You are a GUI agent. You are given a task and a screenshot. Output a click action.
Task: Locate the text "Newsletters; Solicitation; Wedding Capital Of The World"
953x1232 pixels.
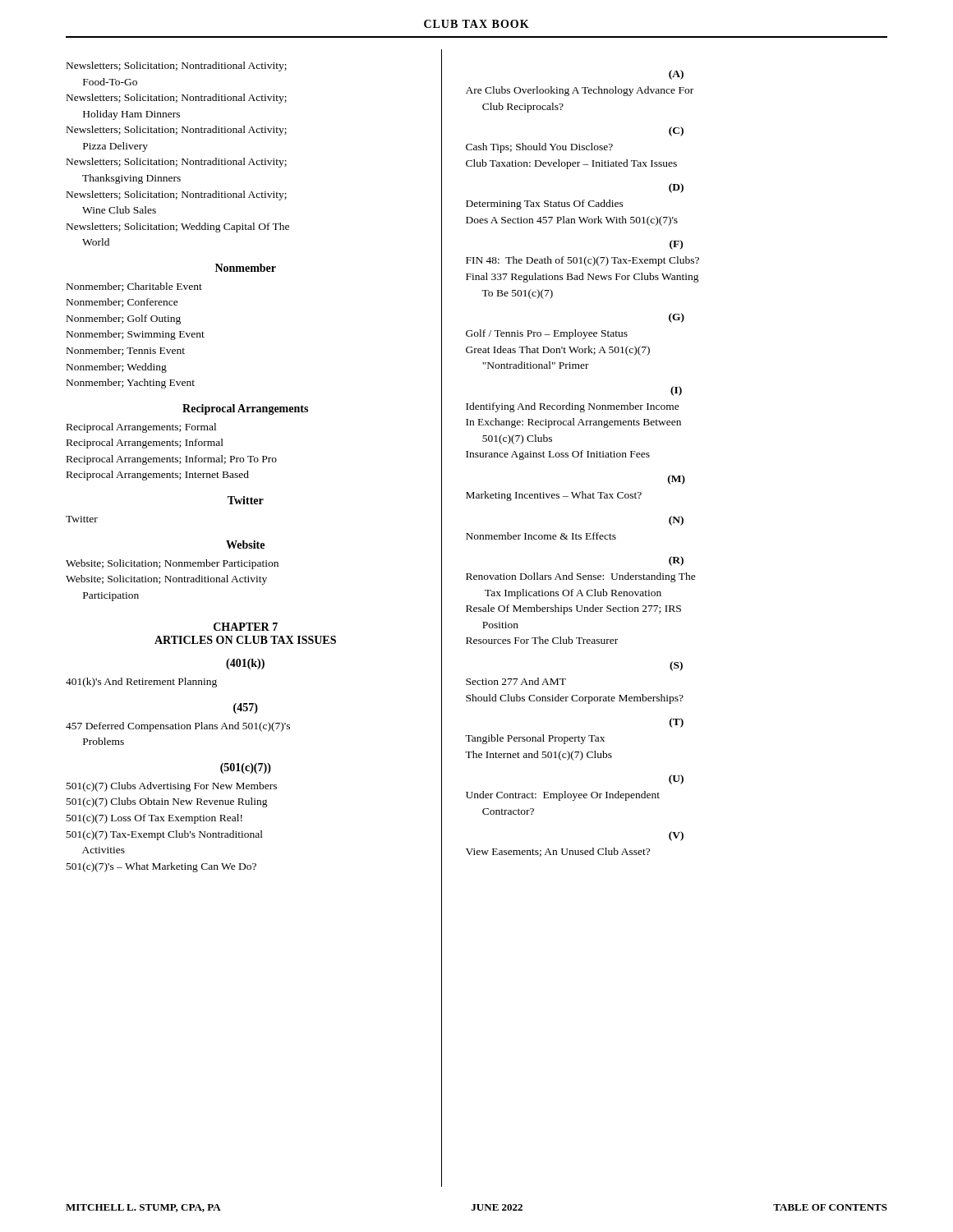[x=178, y=234]
